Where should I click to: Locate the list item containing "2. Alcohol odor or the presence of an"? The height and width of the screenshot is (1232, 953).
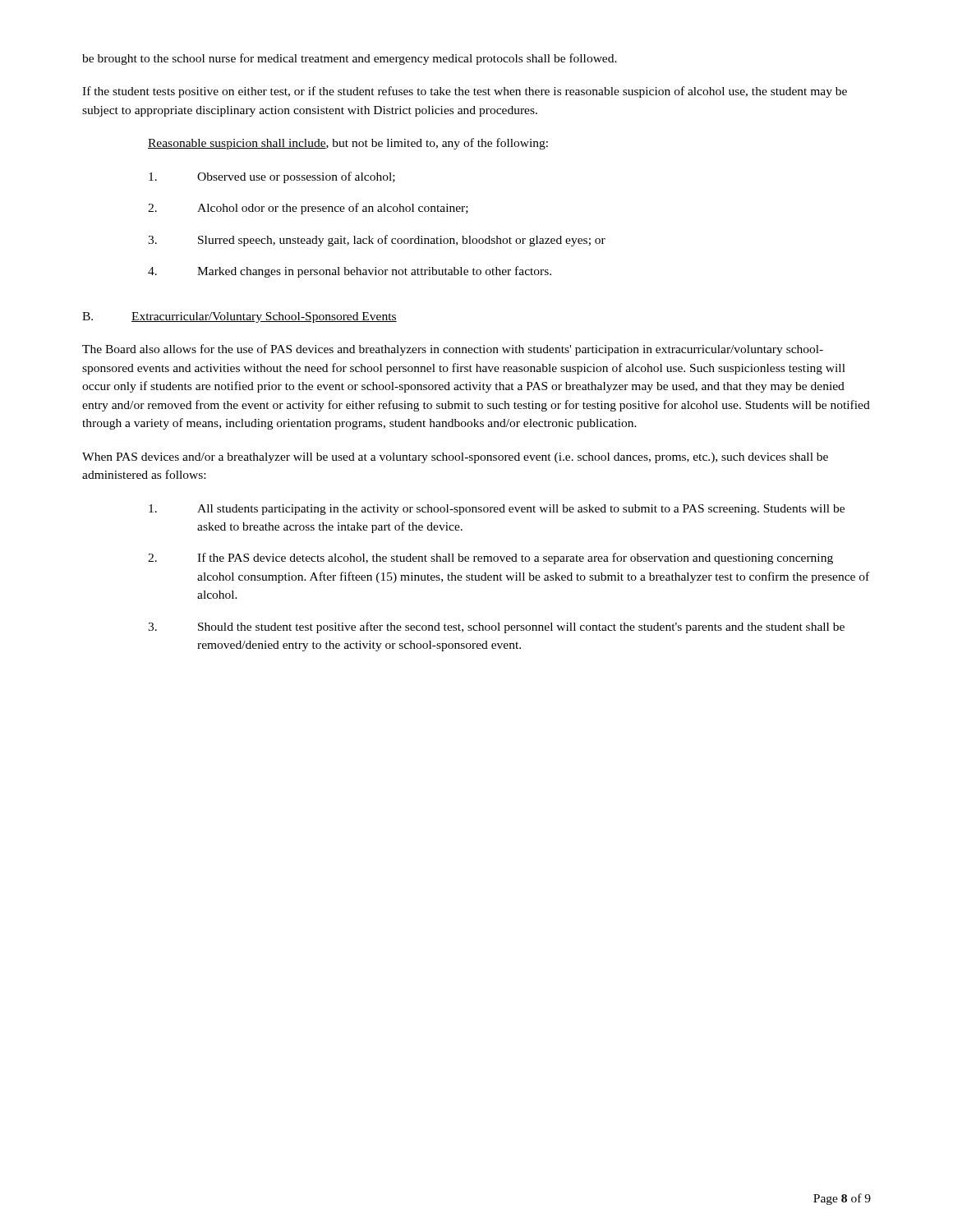point(308,209)
